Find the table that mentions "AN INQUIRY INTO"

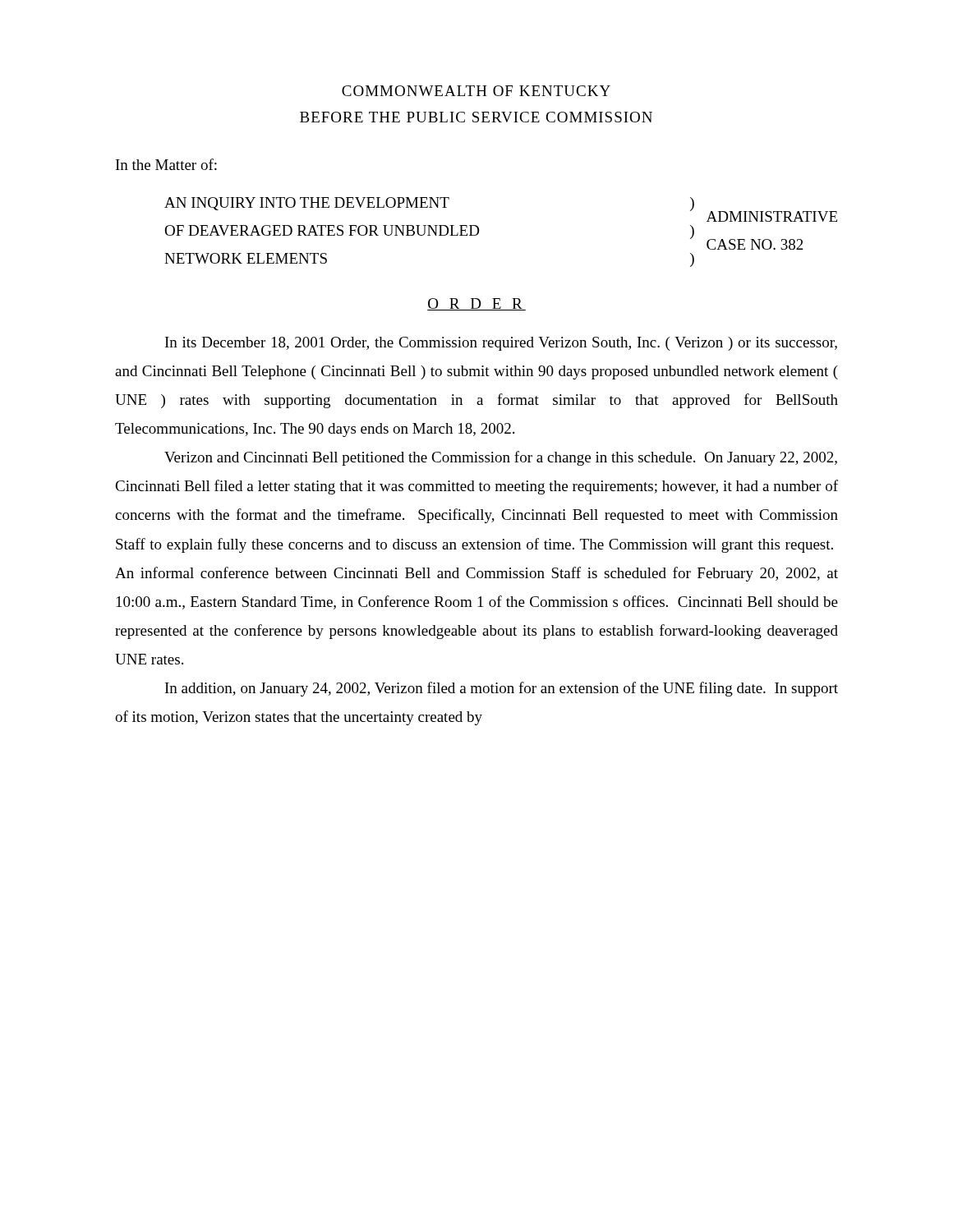coord(501,231)
